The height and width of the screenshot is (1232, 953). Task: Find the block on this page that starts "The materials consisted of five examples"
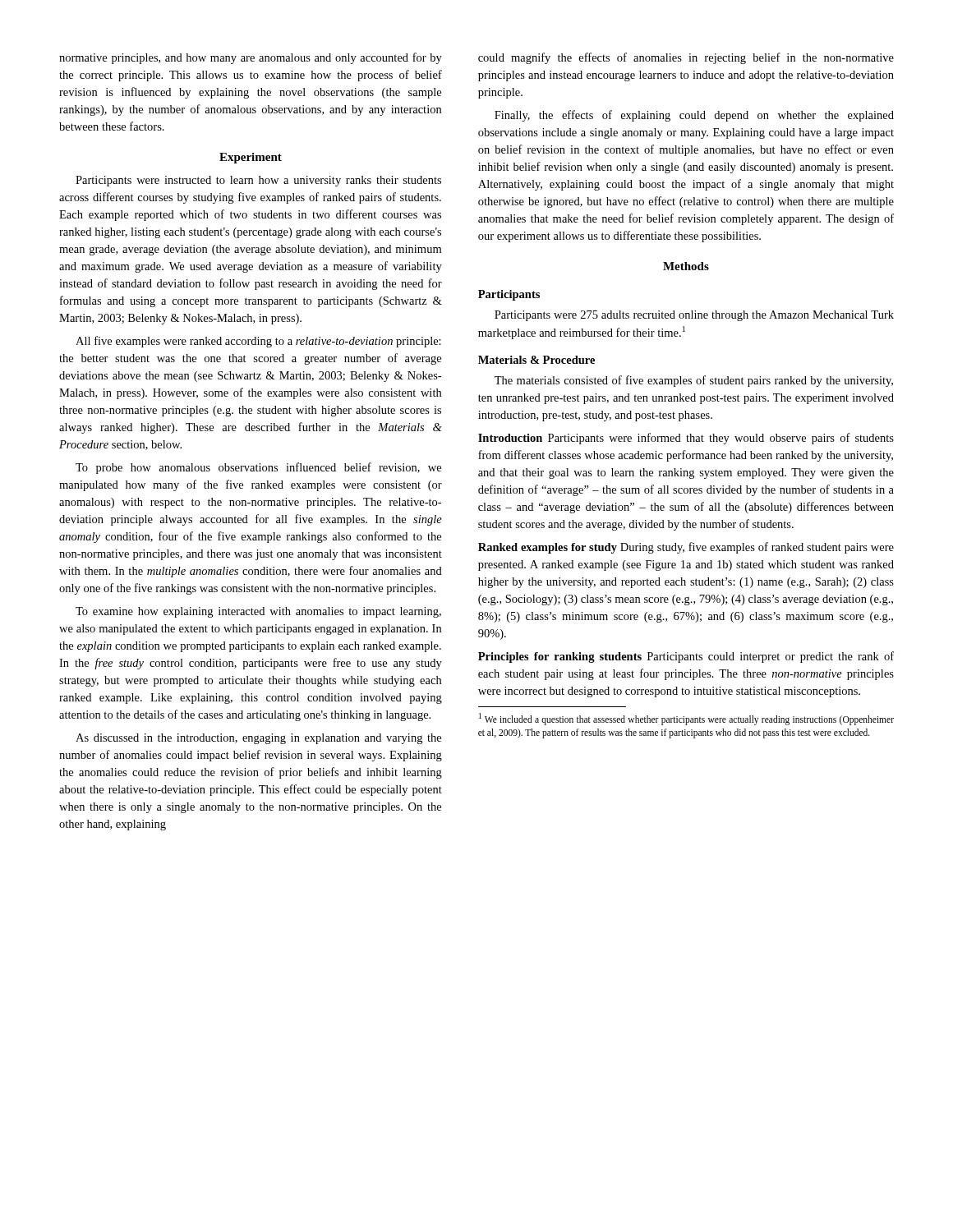pyautogui.click(x=686, y=398)
